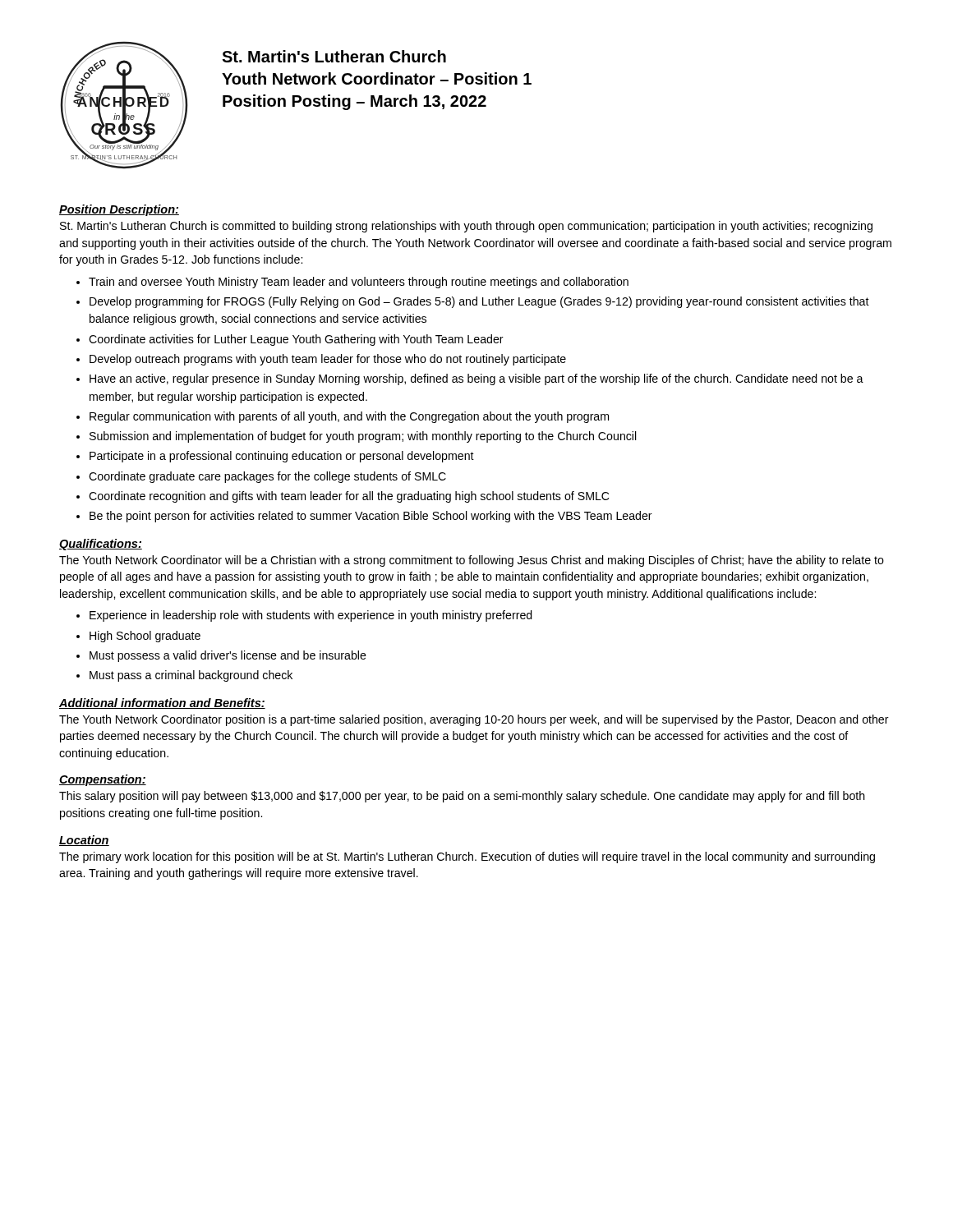This screenshot has height=1232, width=953.
Task: Navigate to the passage starting "Participate in a professional"
Action: click(x=476, y=457)
